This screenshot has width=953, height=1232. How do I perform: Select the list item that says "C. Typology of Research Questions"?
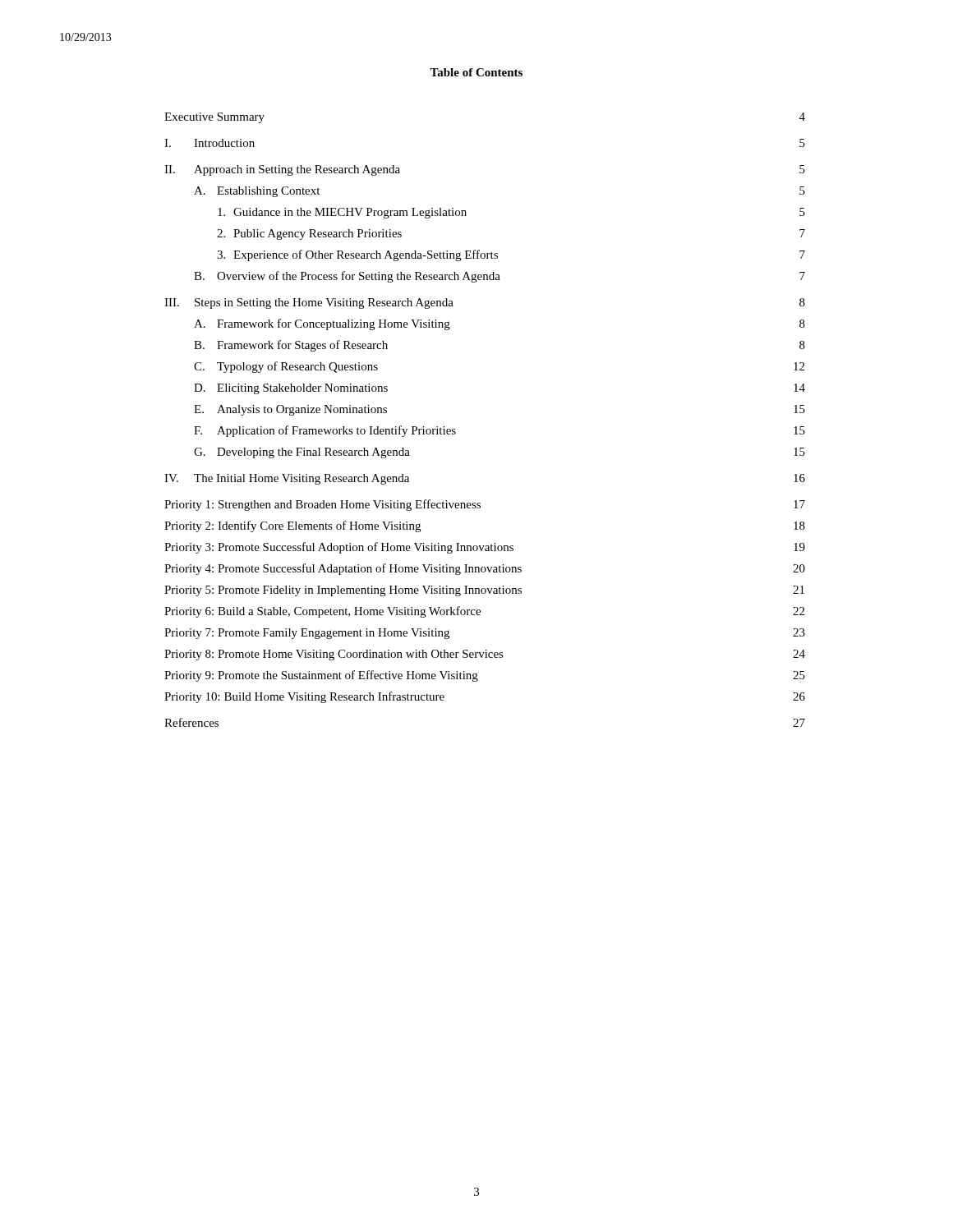[296, 367]
